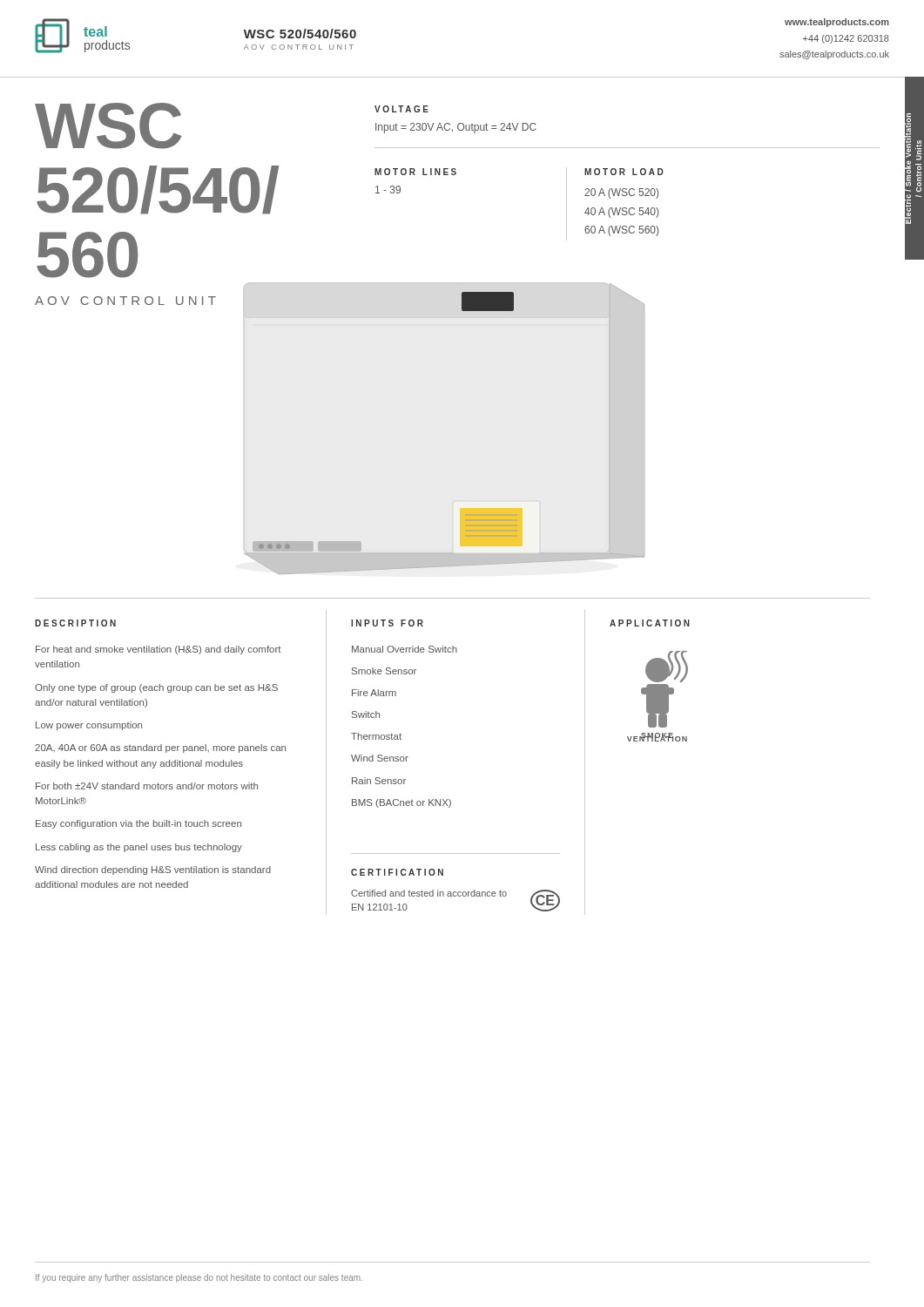Click where it says "Smoke Sensor"

pyautogui.click(x=384, y=671)
